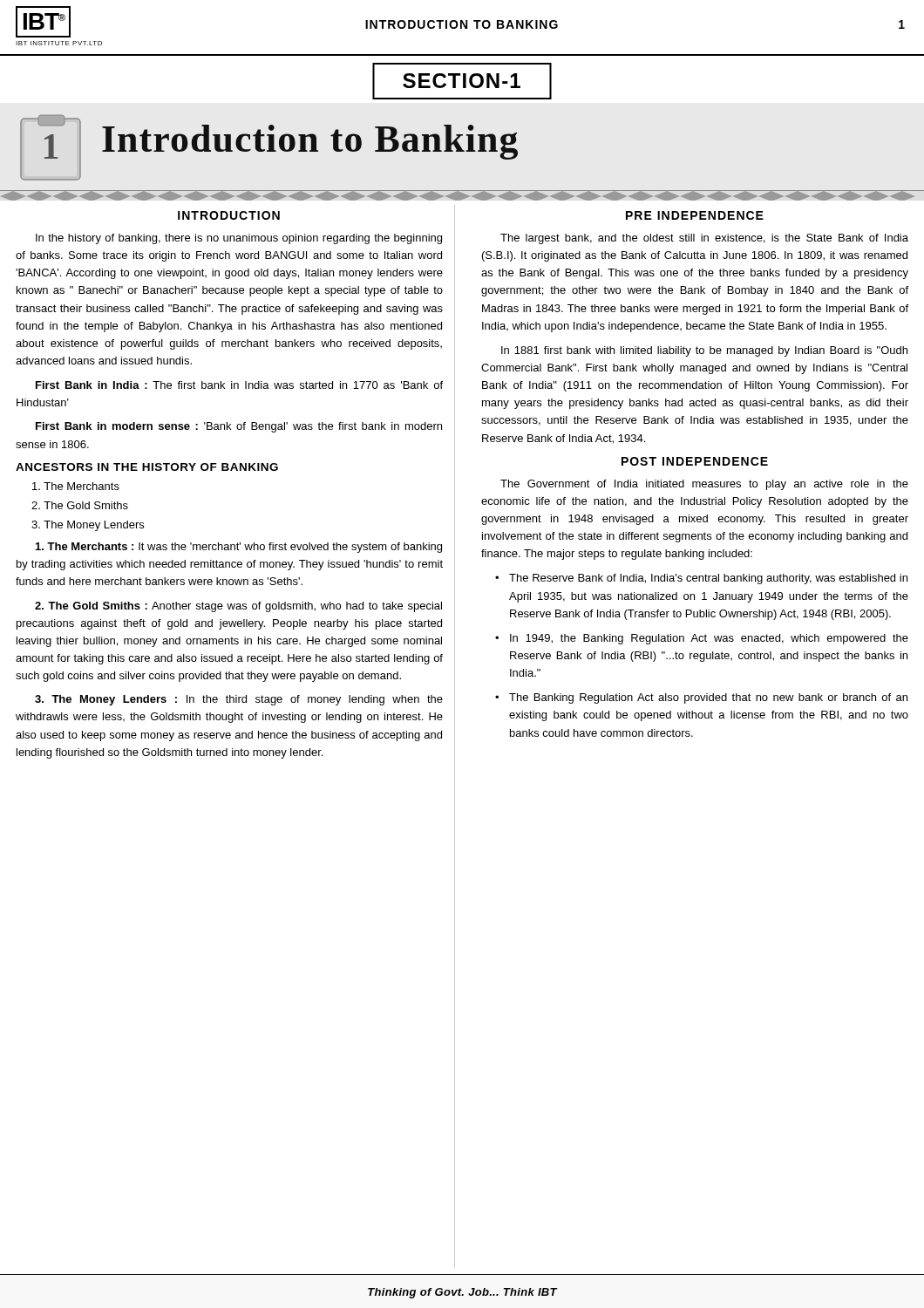This screenshot has height=1308, width=924.
Task: Find the text starting "First Bank in modern sense : 'Bank"
Action: 229,436
